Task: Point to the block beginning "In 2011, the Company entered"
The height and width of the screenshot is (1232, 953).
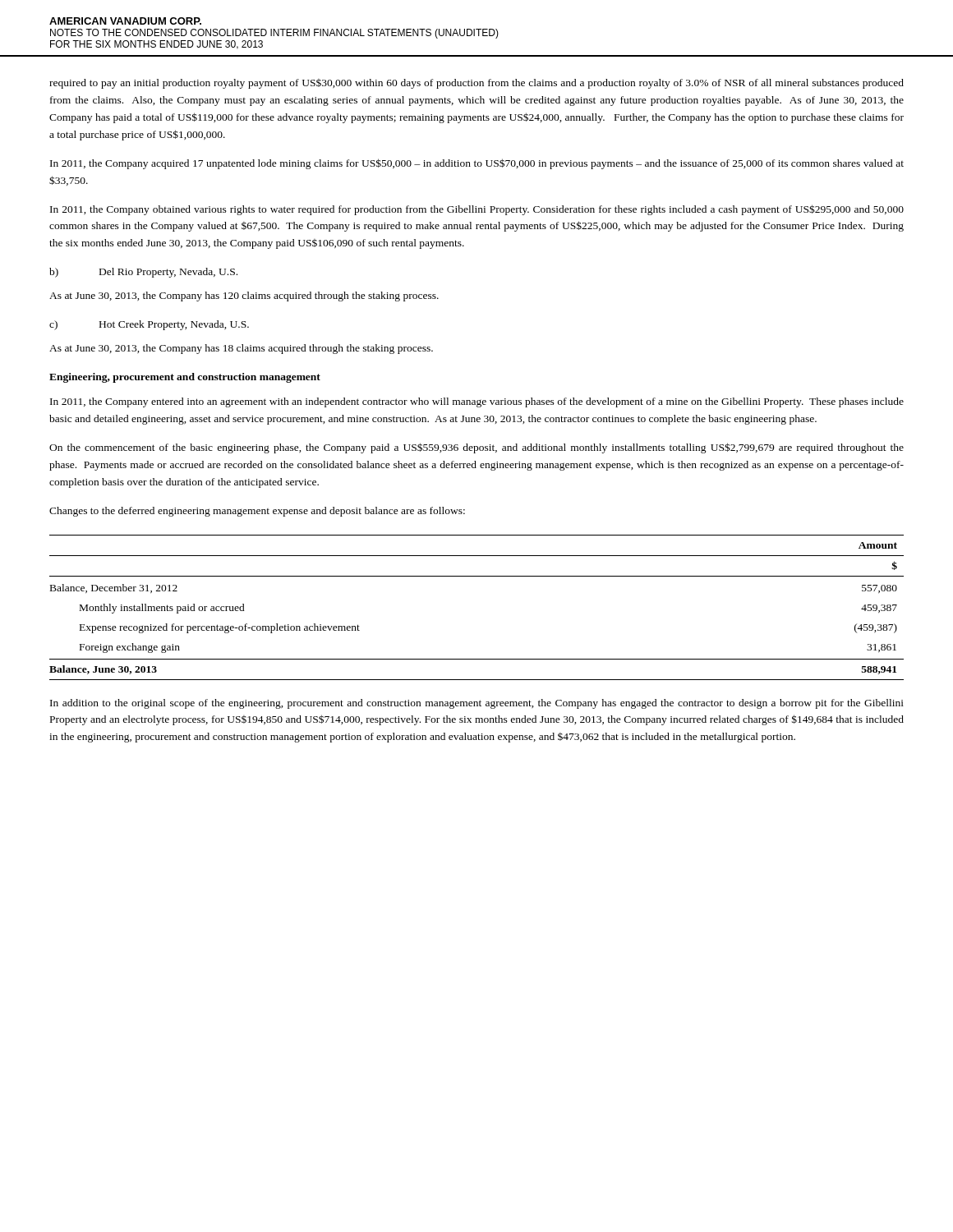Action: (476, 410)
